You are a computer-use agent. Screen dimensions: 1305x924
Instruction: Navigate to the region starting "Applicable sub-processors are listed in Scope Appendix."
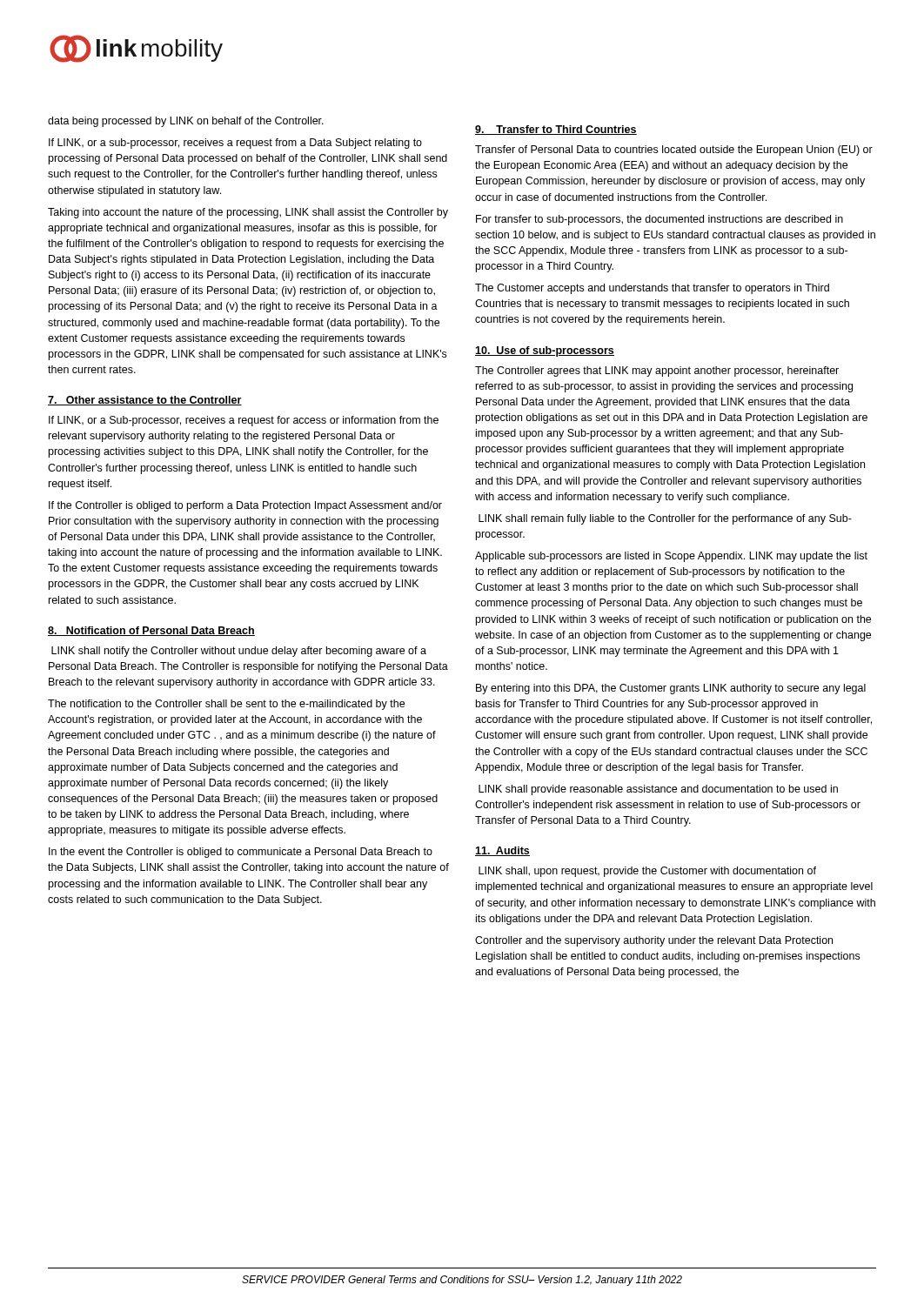pos(676,611)
